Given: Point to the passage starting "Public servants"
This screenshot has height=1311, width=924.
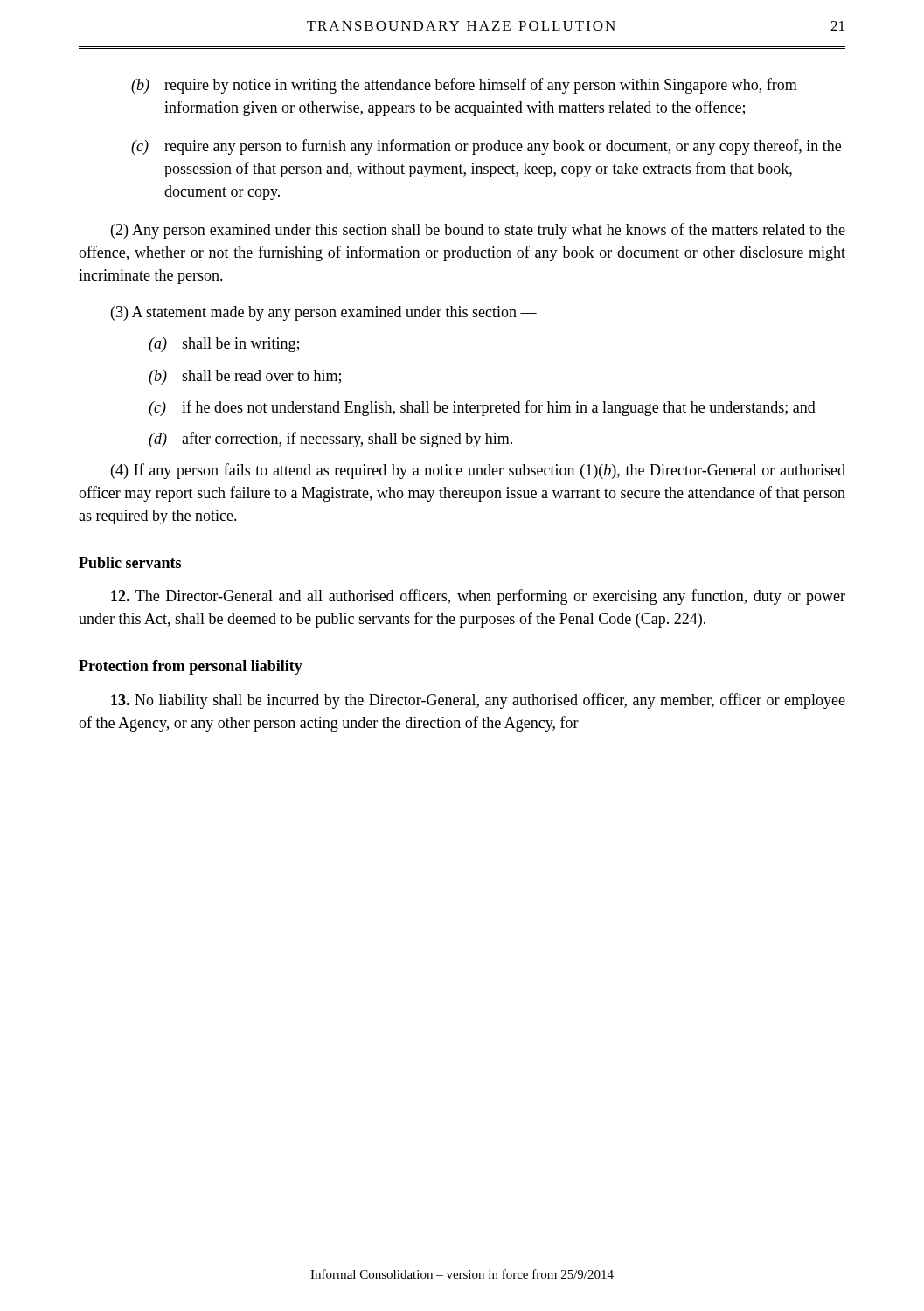Looking at the screenshot, I should [130, 563].
